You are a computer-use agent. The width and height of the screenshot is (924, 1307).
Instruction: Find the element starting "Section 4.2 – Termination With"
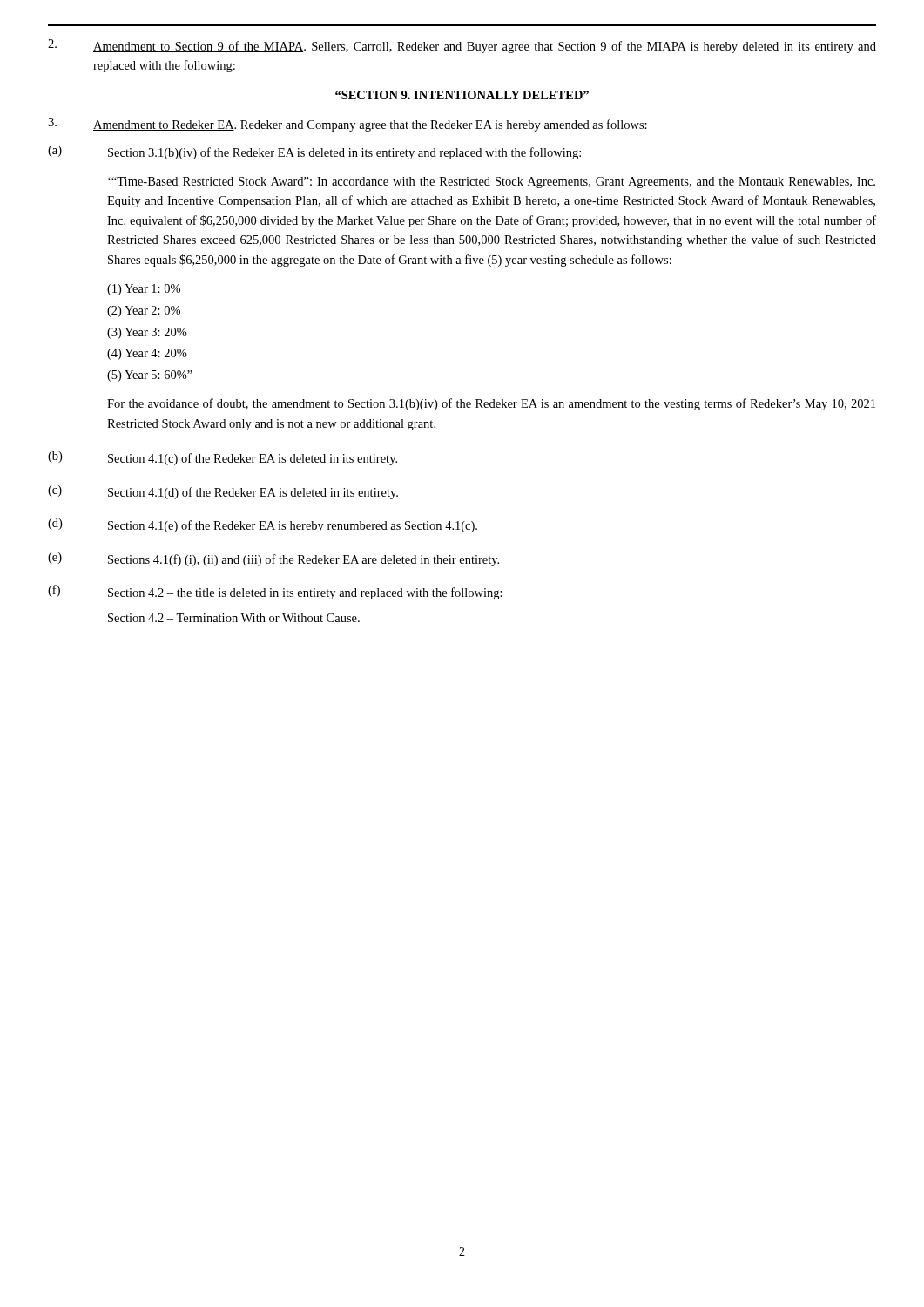coord(234,617)
